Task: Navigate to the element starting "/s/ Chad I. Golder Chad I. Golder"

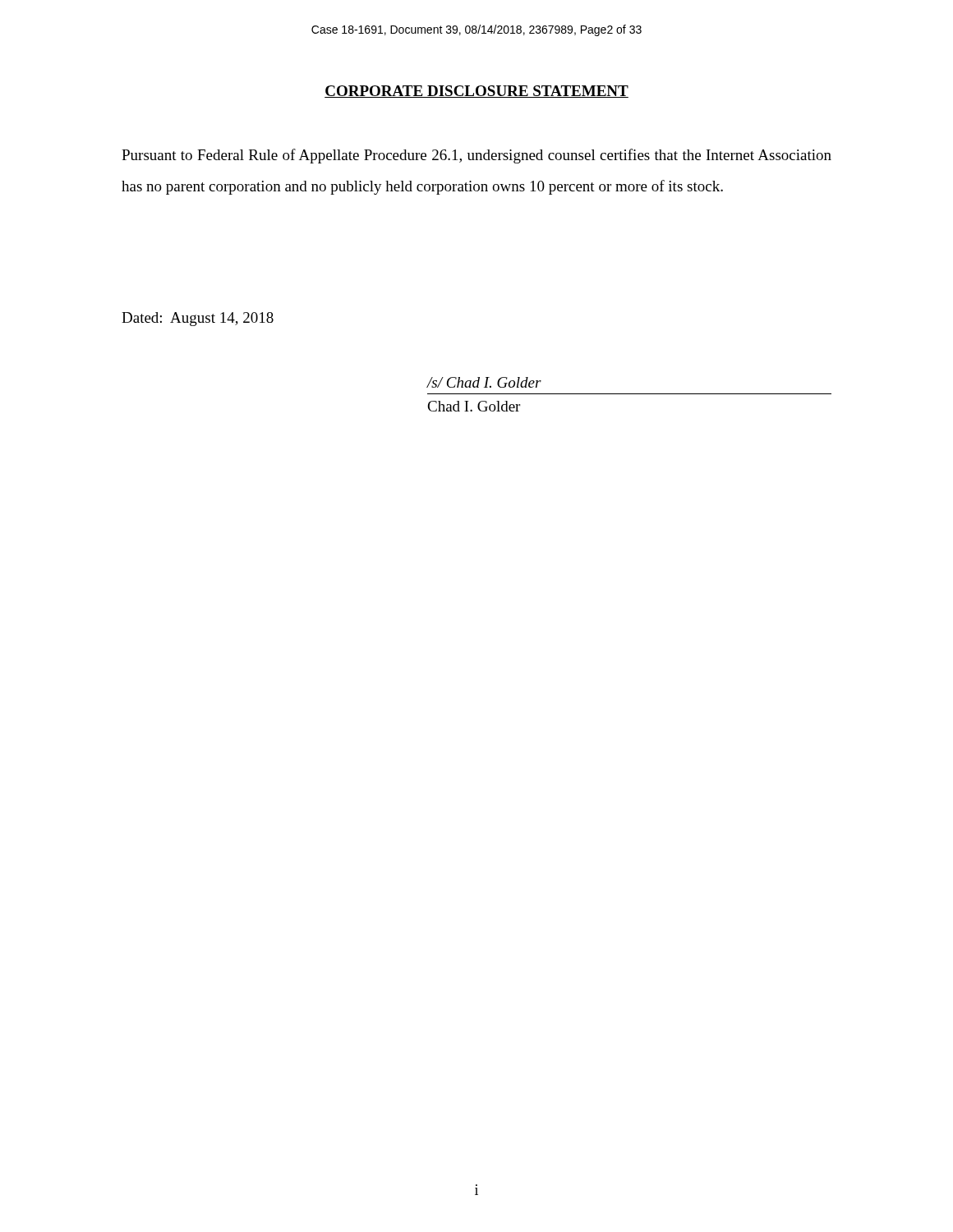Action: point(629,395)
